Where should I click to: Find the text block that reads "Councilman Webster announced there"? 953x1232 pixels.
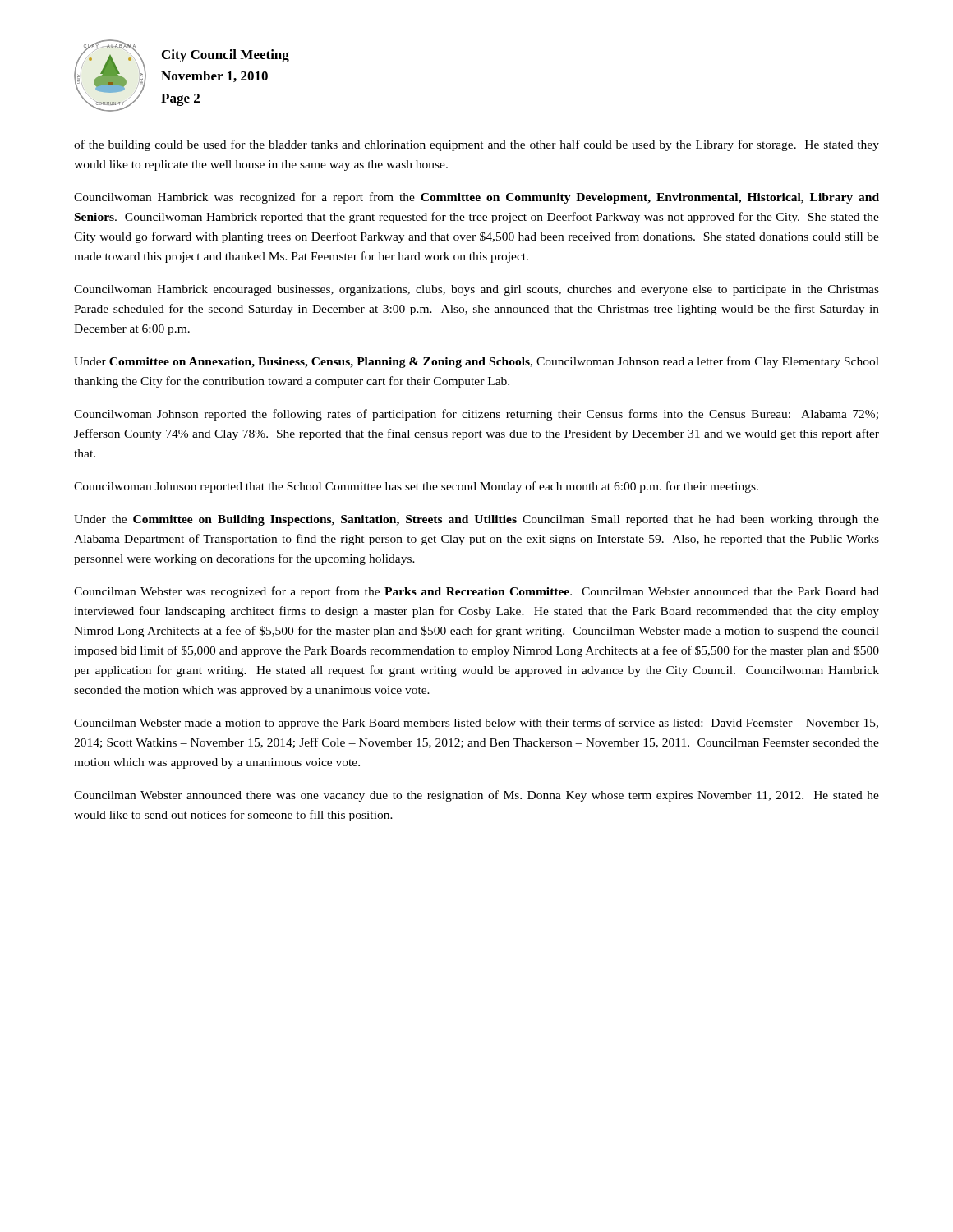476,805
